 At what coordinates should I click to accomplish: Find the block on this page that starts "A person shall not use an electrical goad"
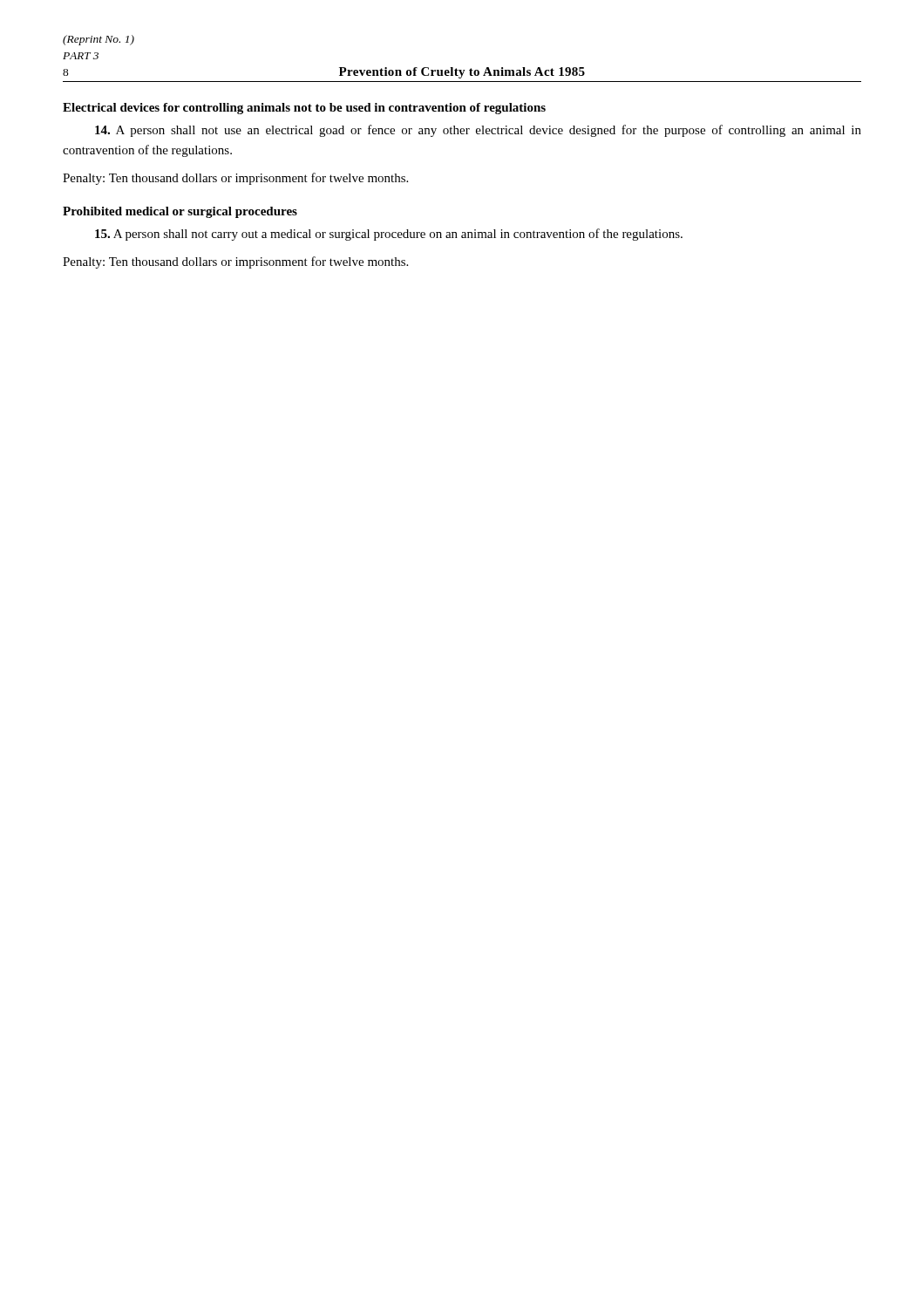[462, 140]
